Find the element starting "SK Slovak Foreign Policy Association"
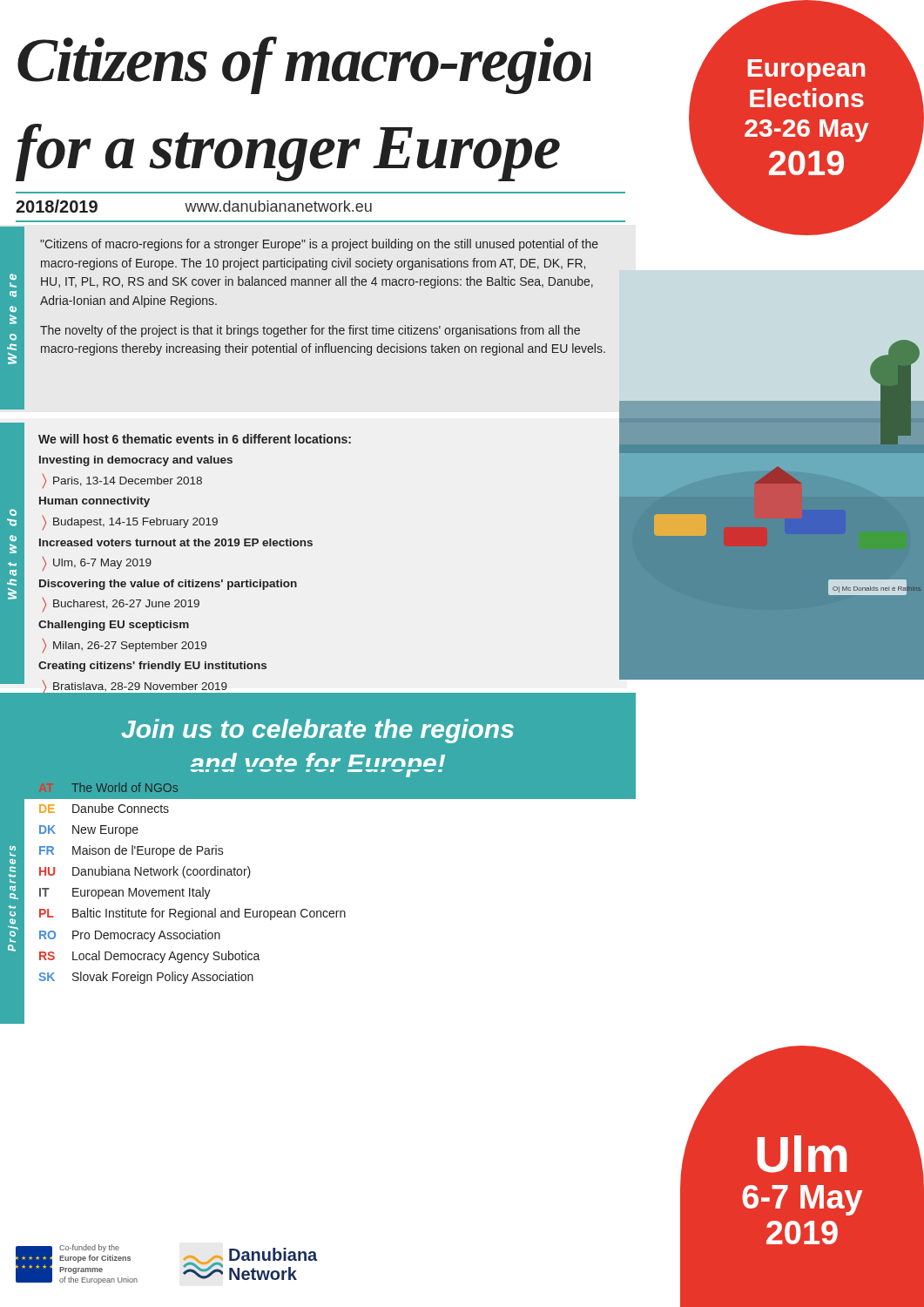Image resolution: width=924 pixels, height=1307 pixels. pos(146,977)
